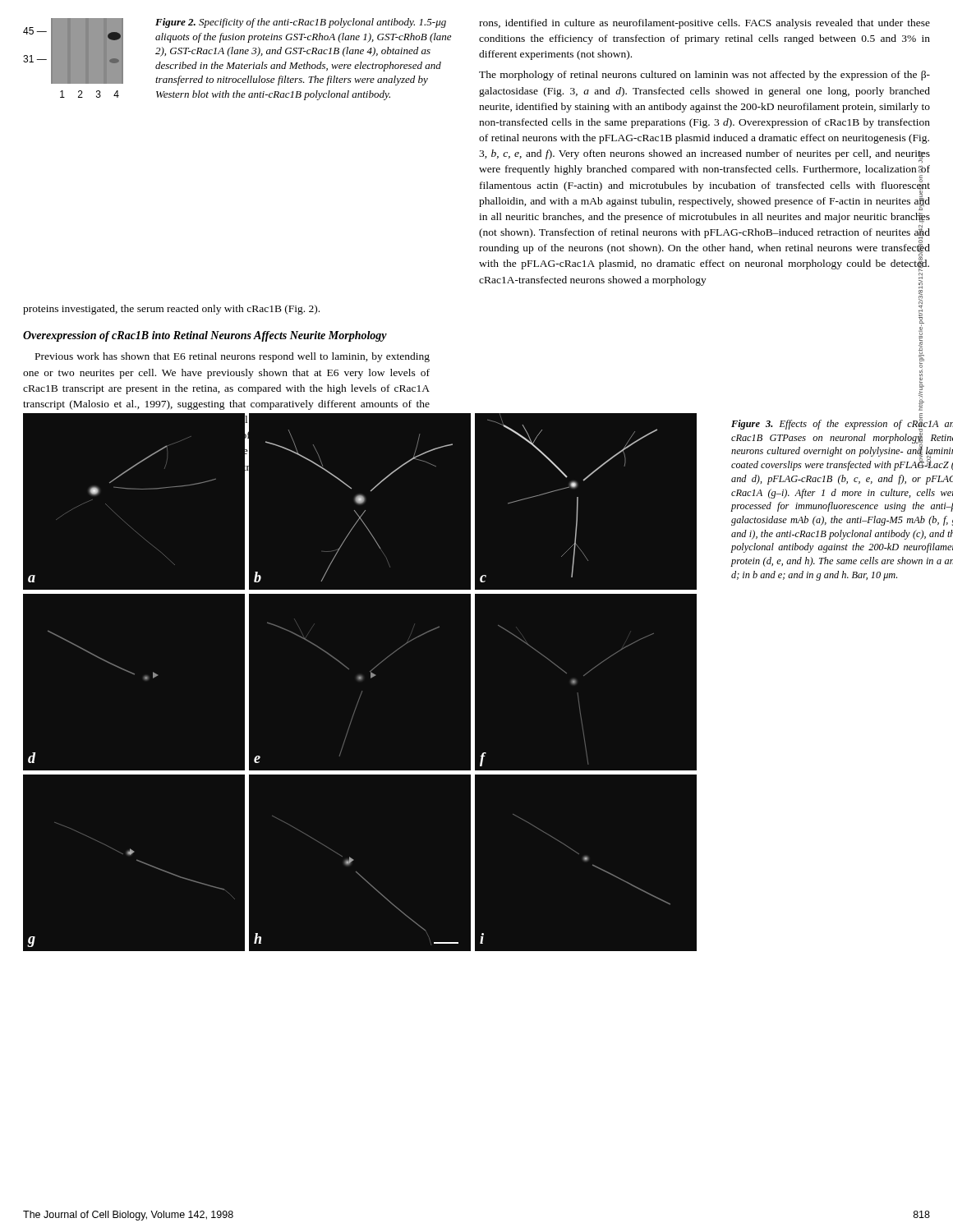The width and height of the screenshot is (953, 1232).
Task: Point to the block beginning "Previous work has shown"
Action: click(226, 411)
